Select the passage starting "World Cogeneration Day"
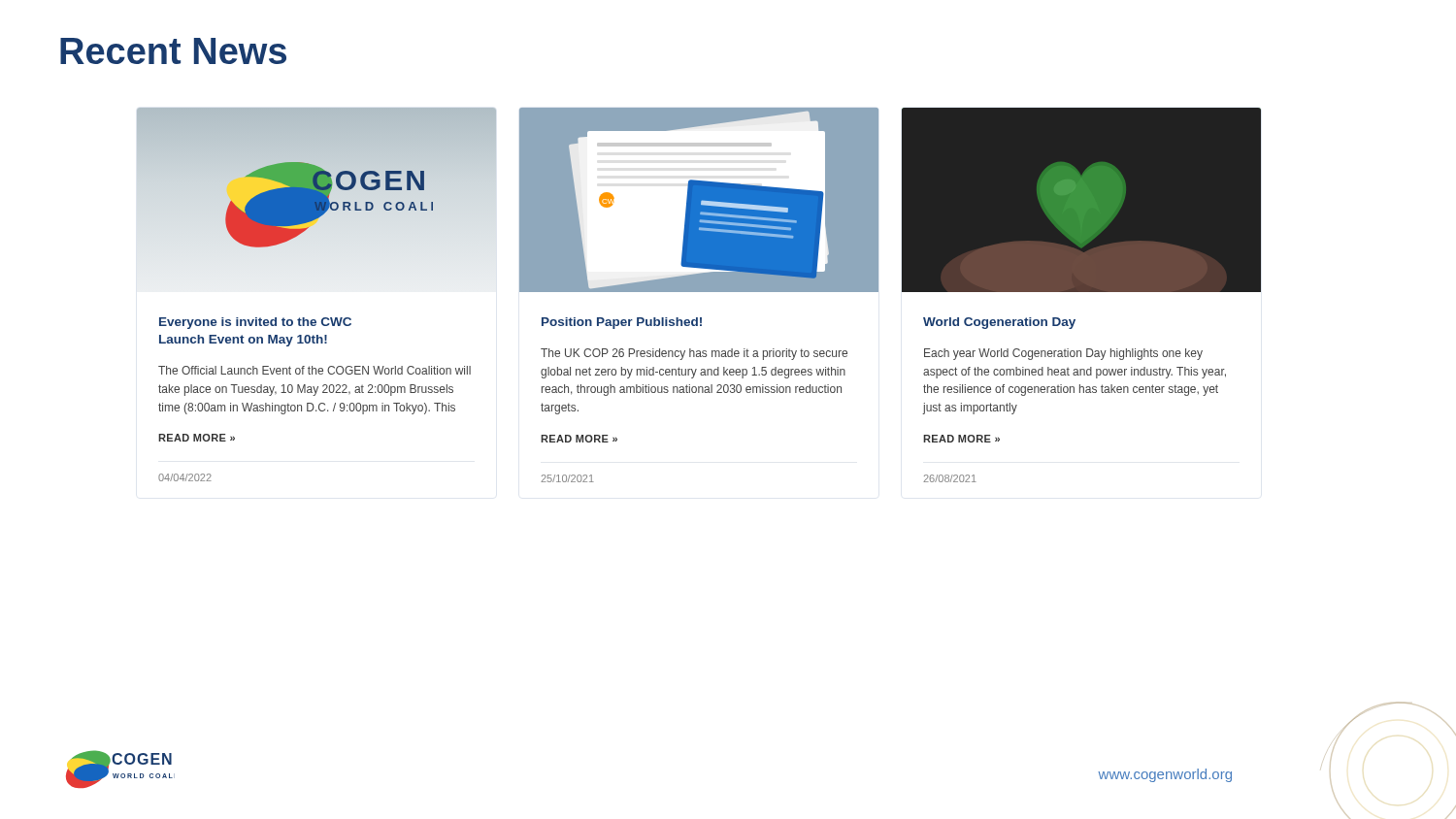Image resolution: width=1456 pixels, height=819 pixels. (x=999, y=322)
